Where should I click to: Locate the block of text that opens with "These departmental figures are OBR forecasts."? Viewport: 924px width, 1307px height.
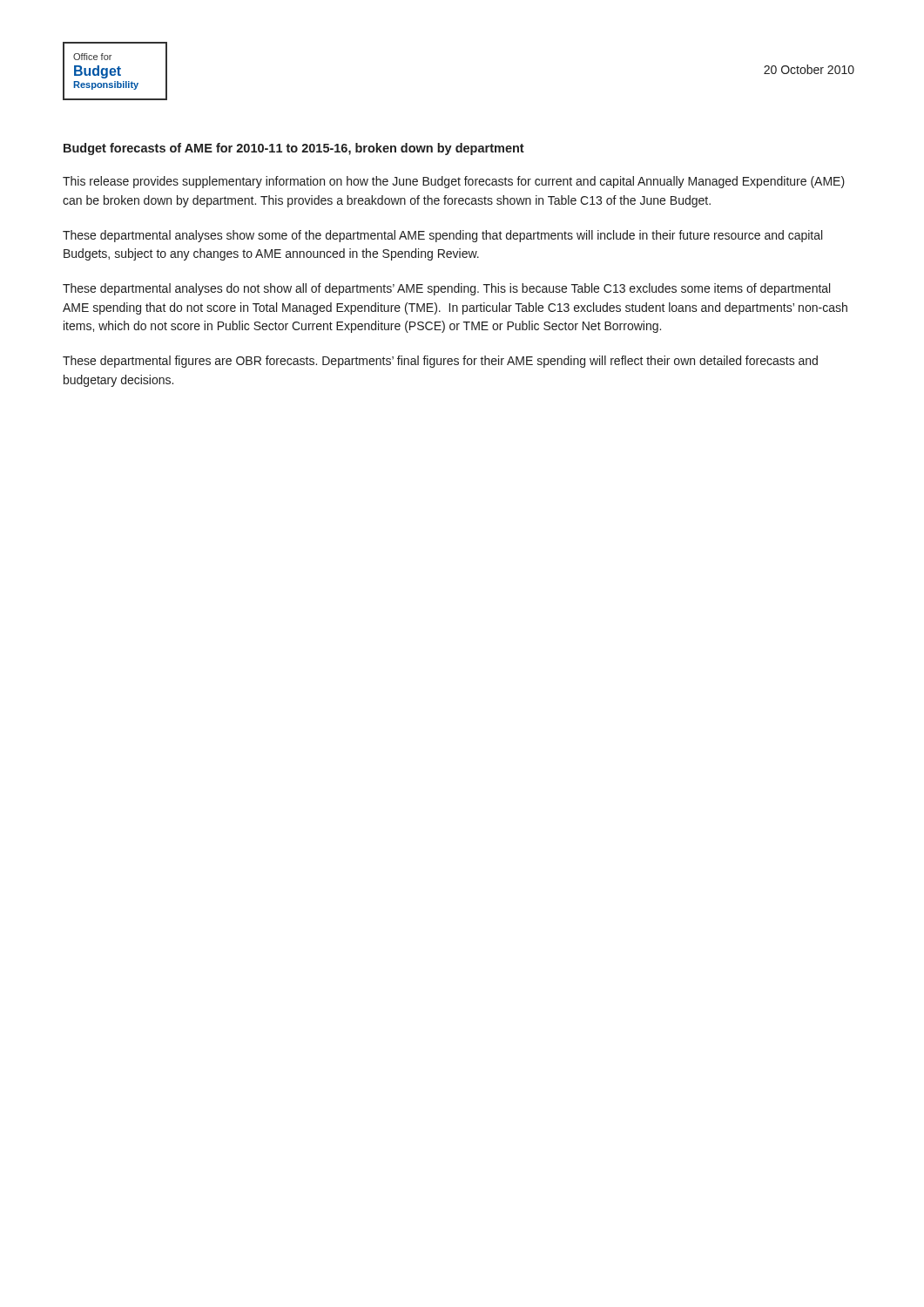[441, 370]
